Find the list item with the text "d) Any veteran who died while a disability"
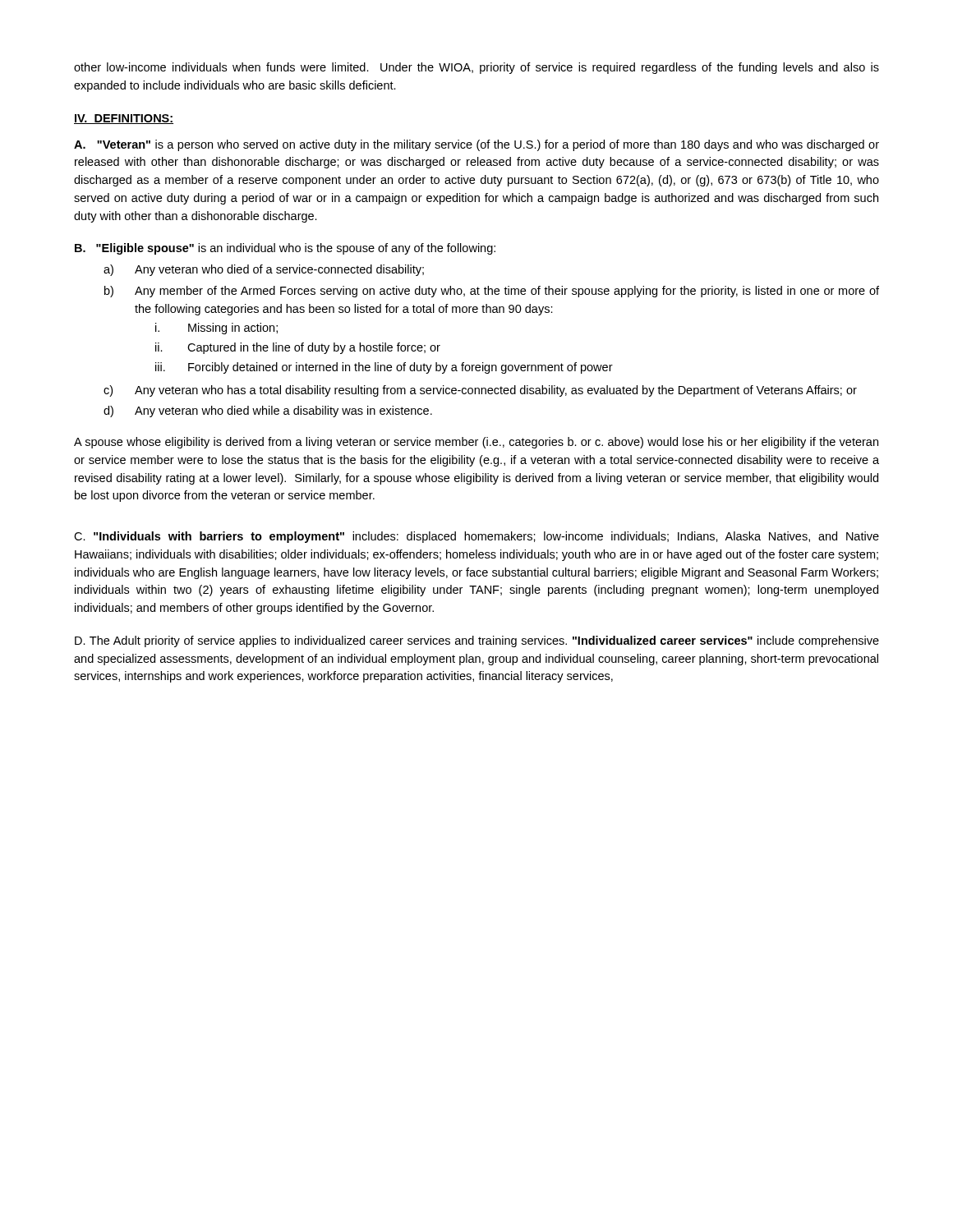The image size is (953, 1232). [268, 411]
